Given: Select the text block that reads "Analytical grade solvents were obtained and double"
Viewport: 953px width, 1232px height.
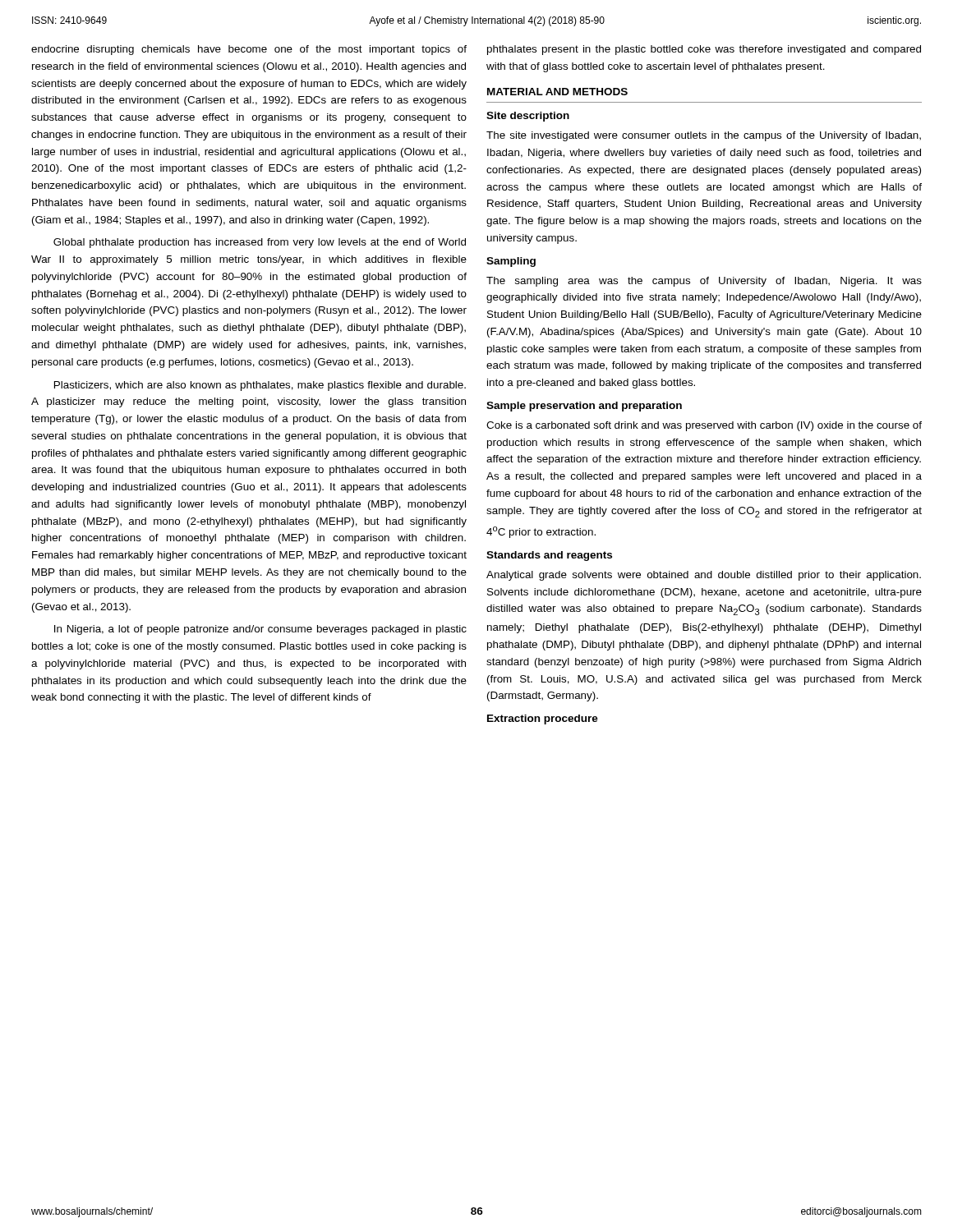Looking at the screenshot, I should pos(704,636).
